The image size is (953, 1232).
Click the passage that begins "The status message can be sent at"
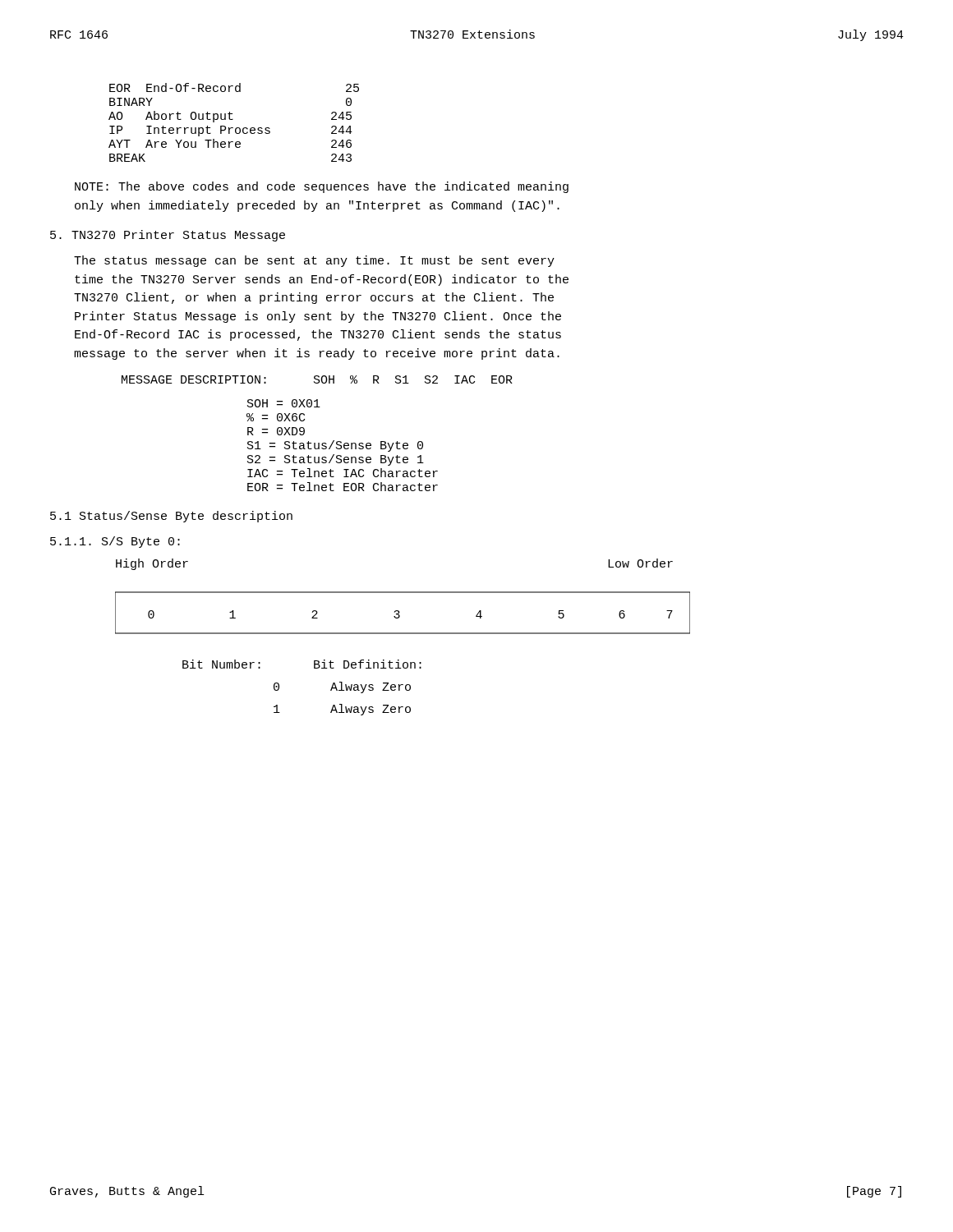pos(322,308)
